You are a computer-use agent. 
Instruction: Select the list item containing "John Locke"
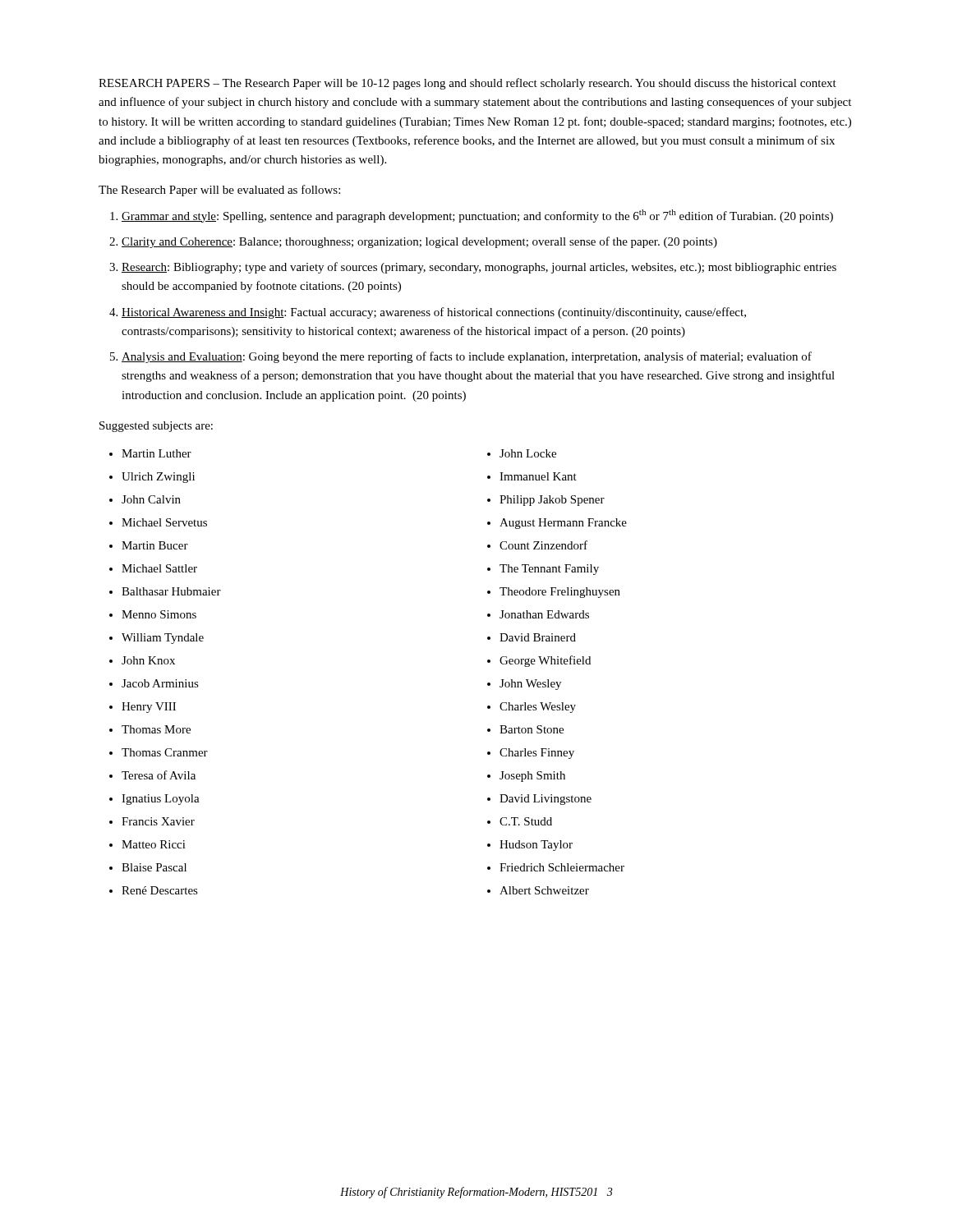tap(528, 453)
